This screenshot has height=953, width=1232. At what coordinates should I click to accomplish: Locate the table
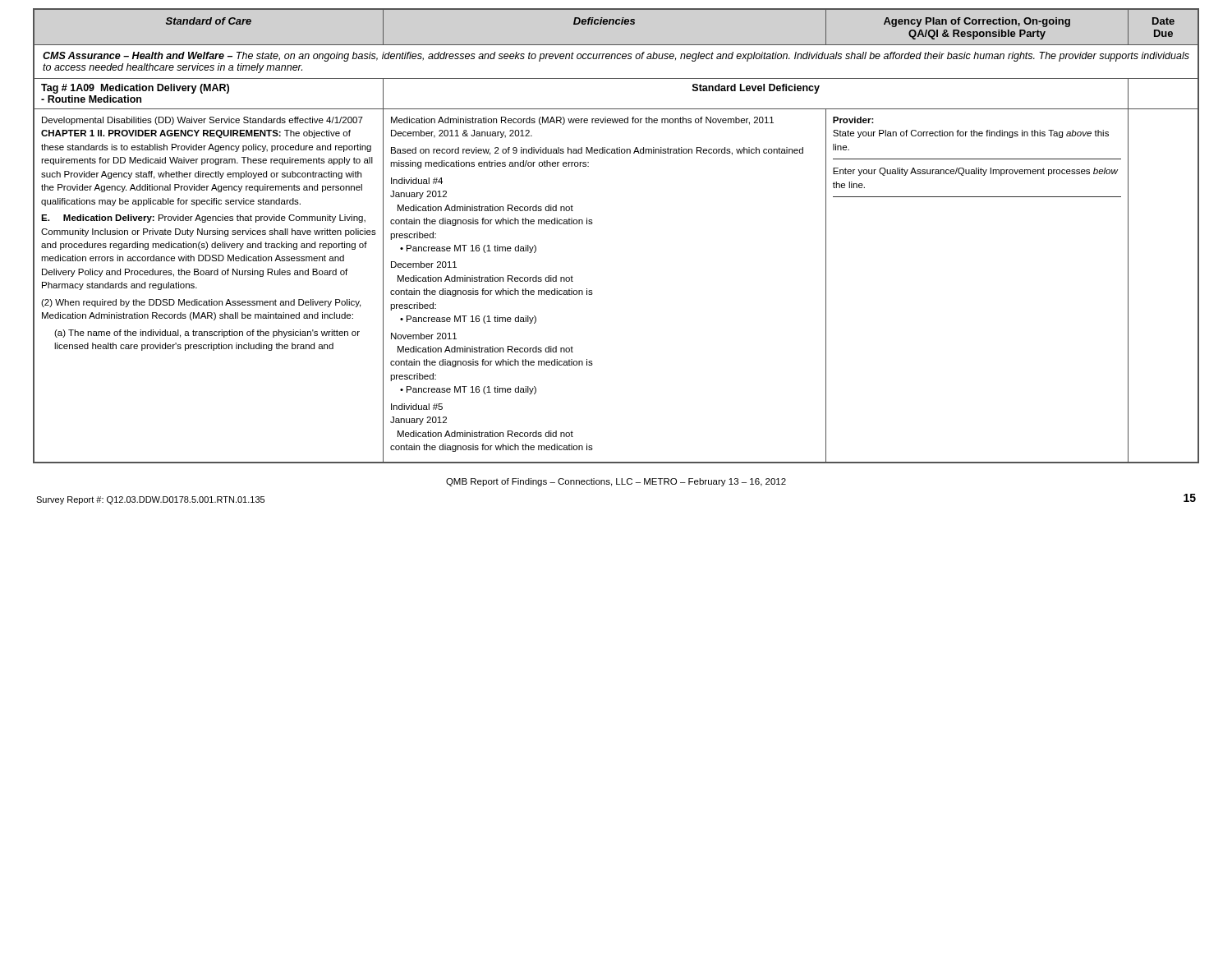[616, 236]
